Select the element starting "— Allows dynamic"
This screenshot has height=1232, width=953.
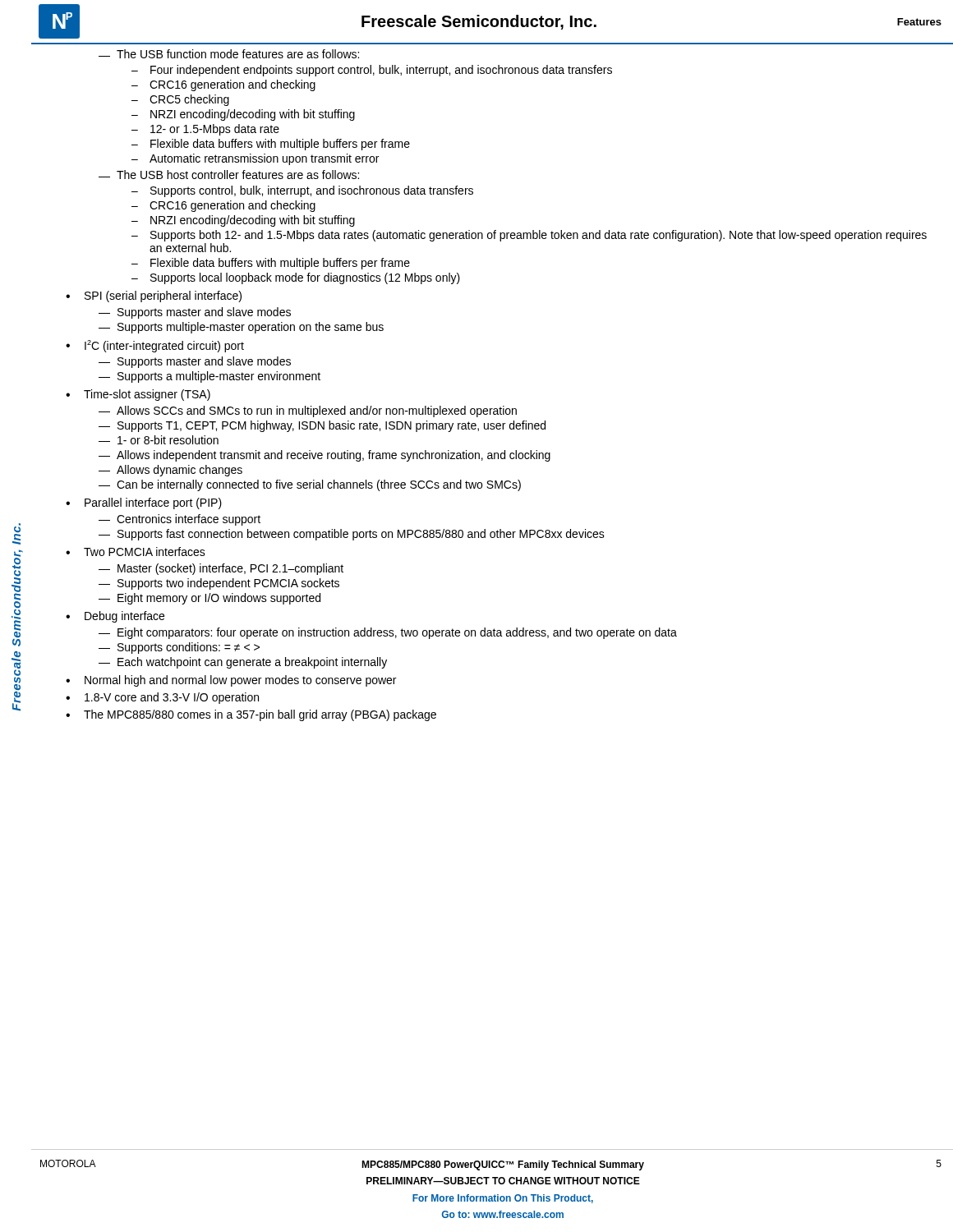(171, 470)
